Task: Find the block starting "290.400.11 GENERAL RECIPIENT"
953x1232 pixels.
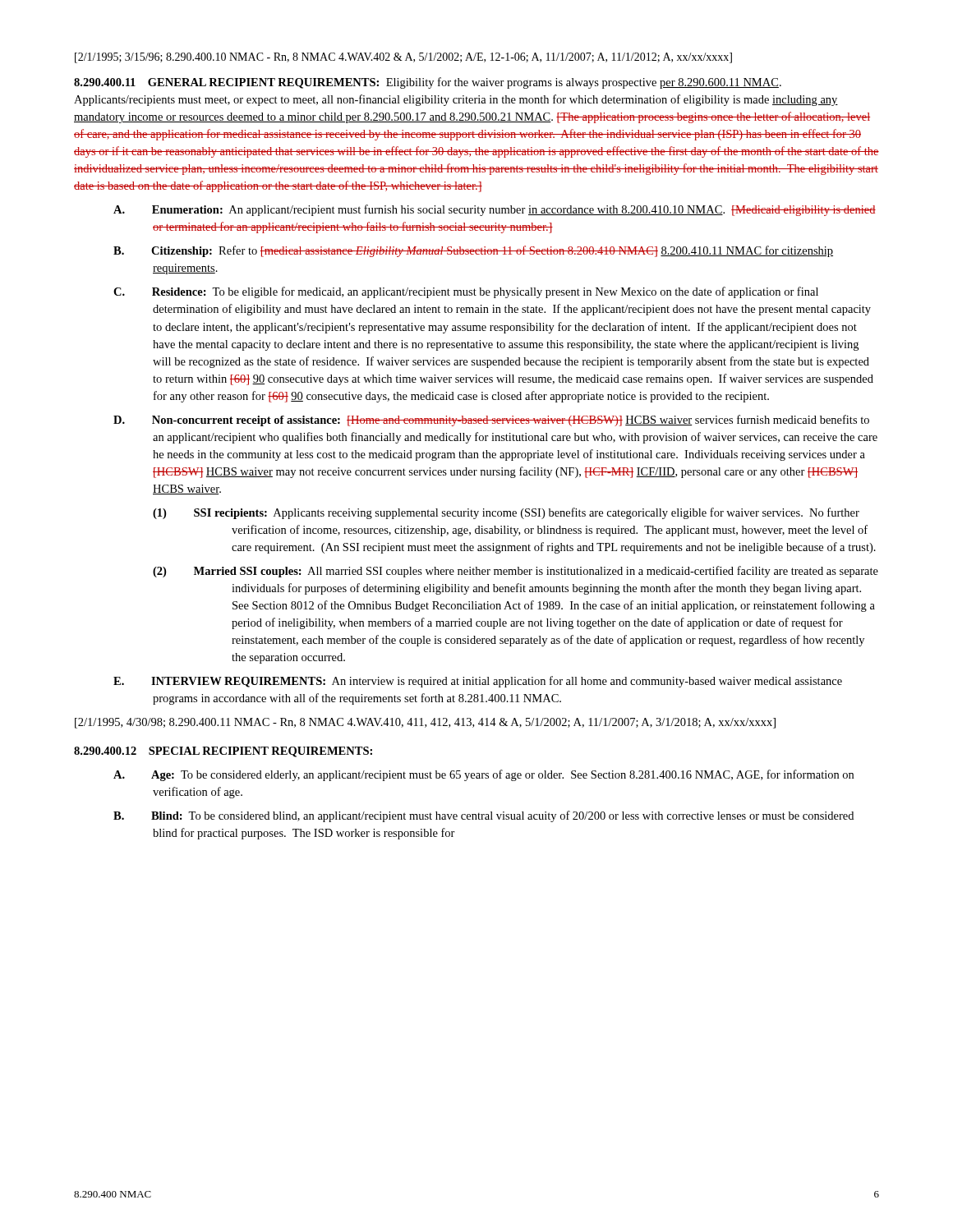Action: tap(476, 135)
